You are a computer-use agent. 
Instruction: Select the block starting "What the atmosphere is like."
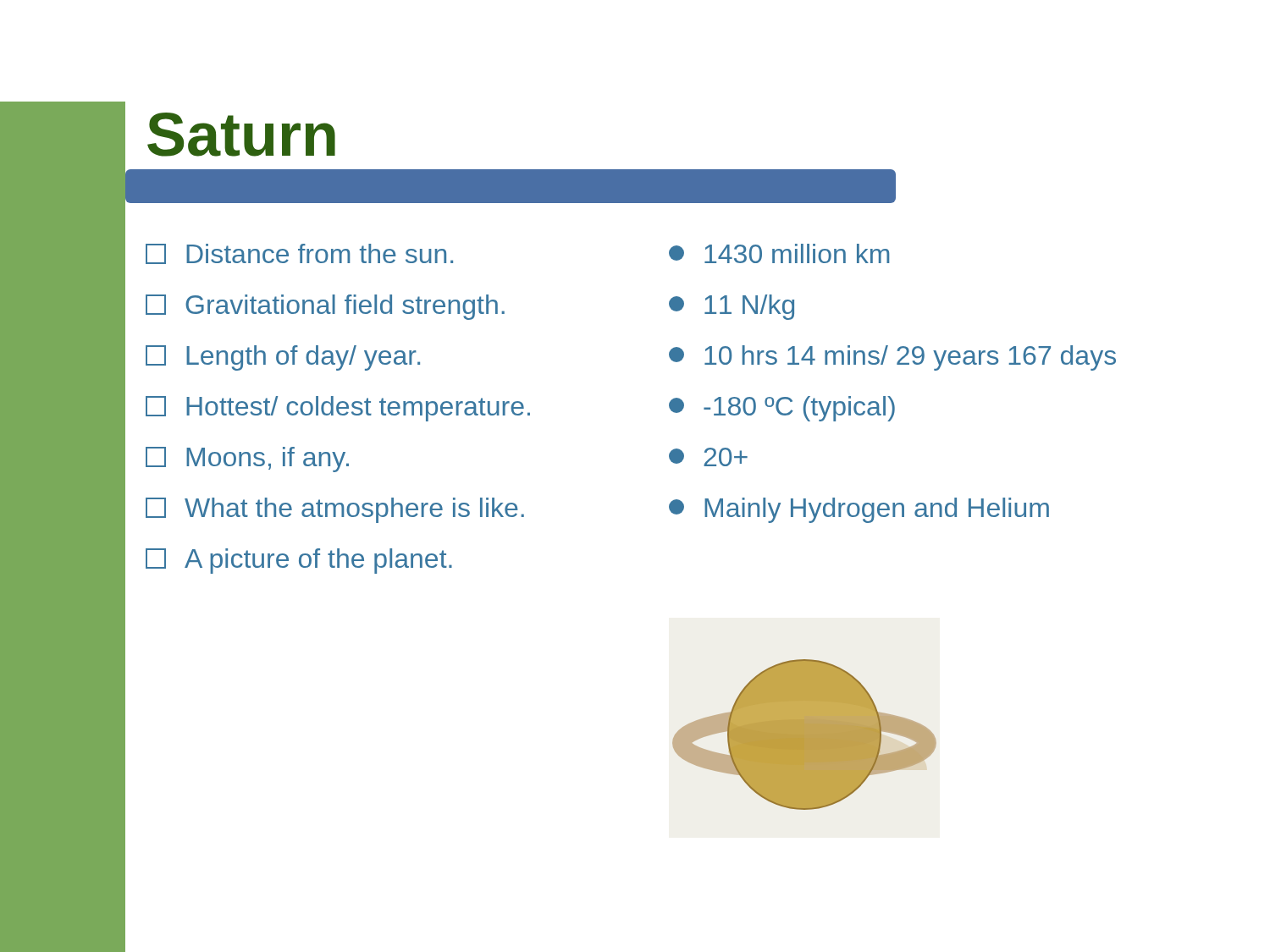click(336, 508)
